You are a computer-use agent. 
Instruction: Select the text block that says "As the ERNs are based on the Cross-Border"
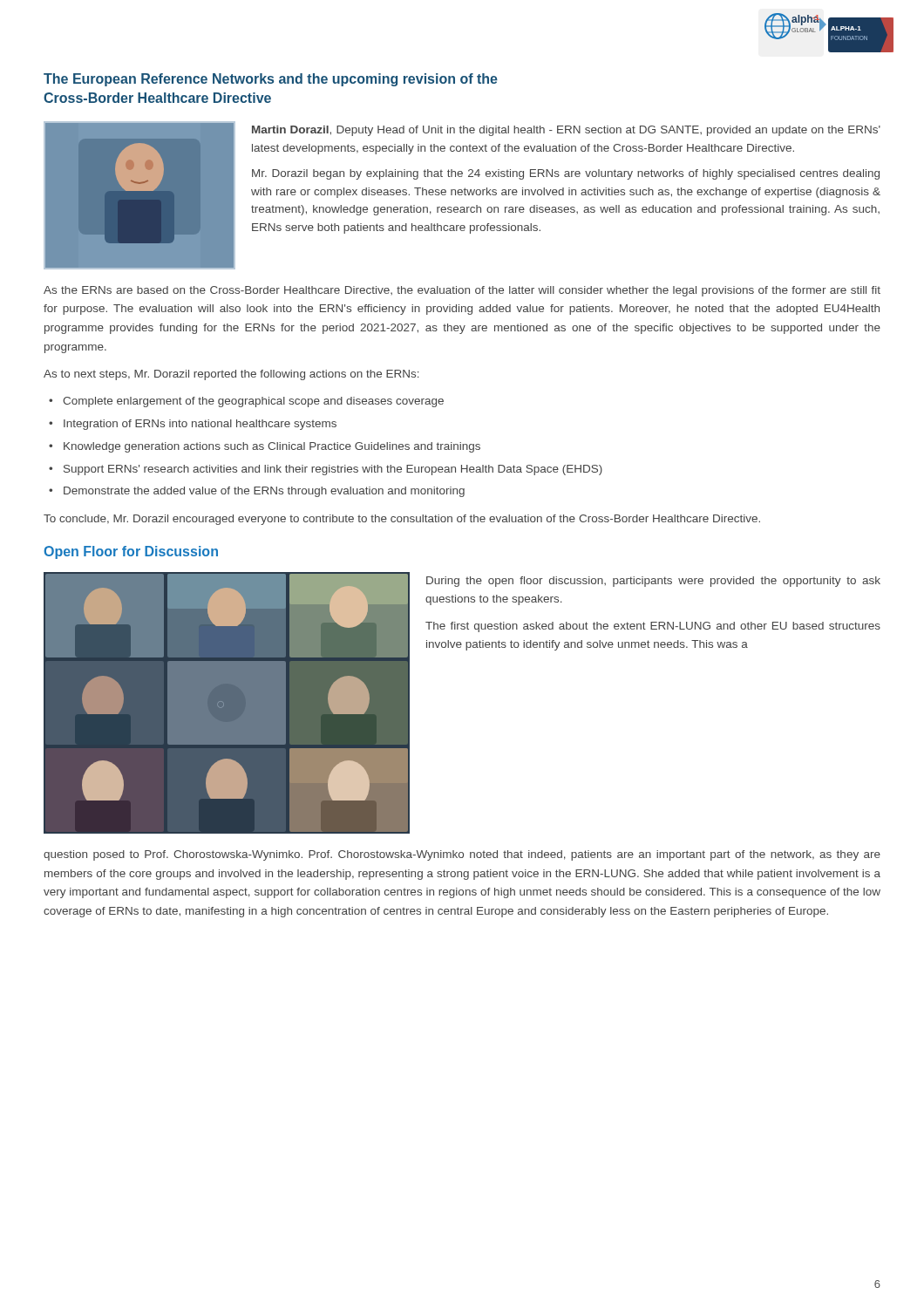[x=462, y=318]
